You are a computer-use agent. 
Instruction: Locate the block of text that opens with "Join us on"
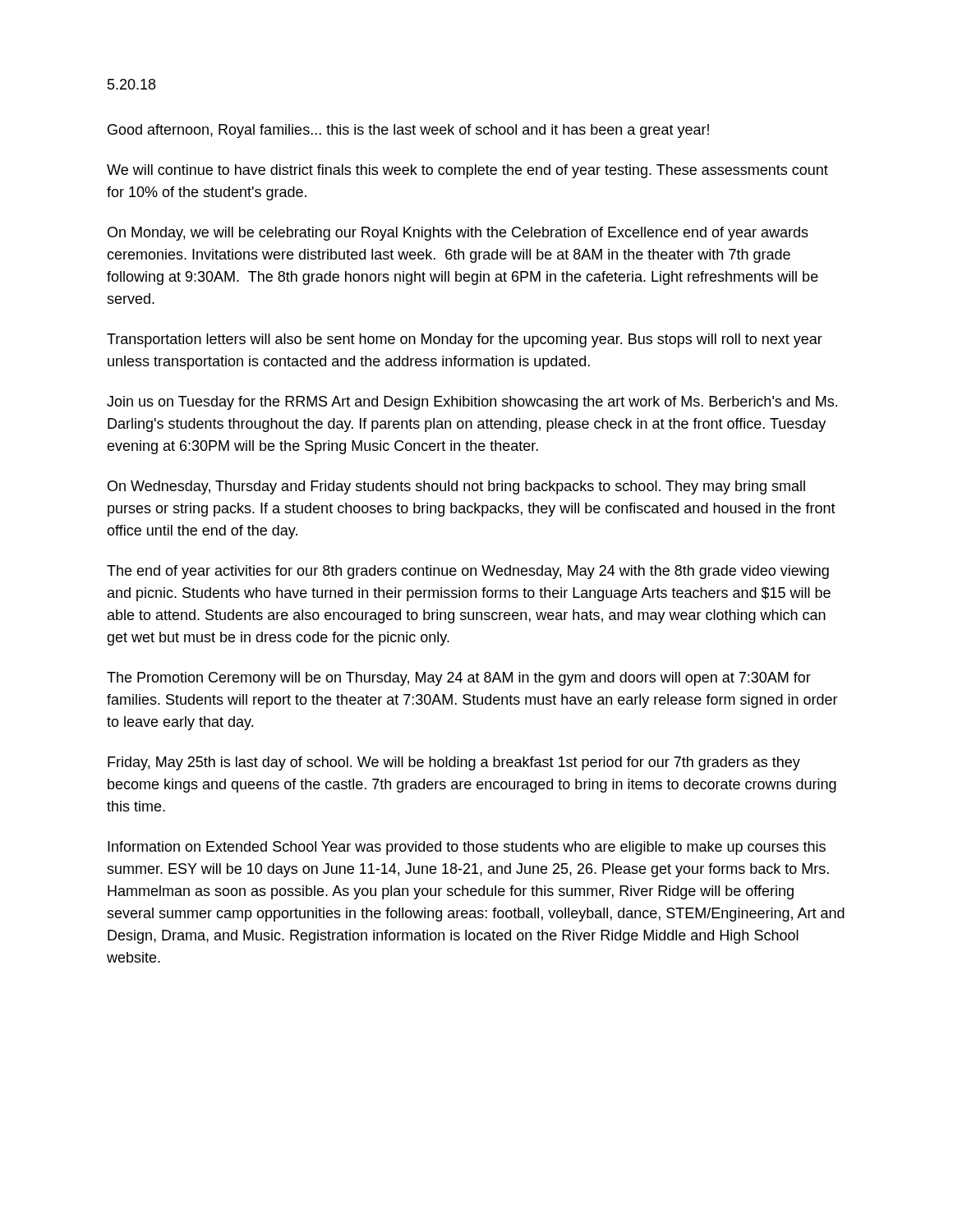(x=473, y=424)
